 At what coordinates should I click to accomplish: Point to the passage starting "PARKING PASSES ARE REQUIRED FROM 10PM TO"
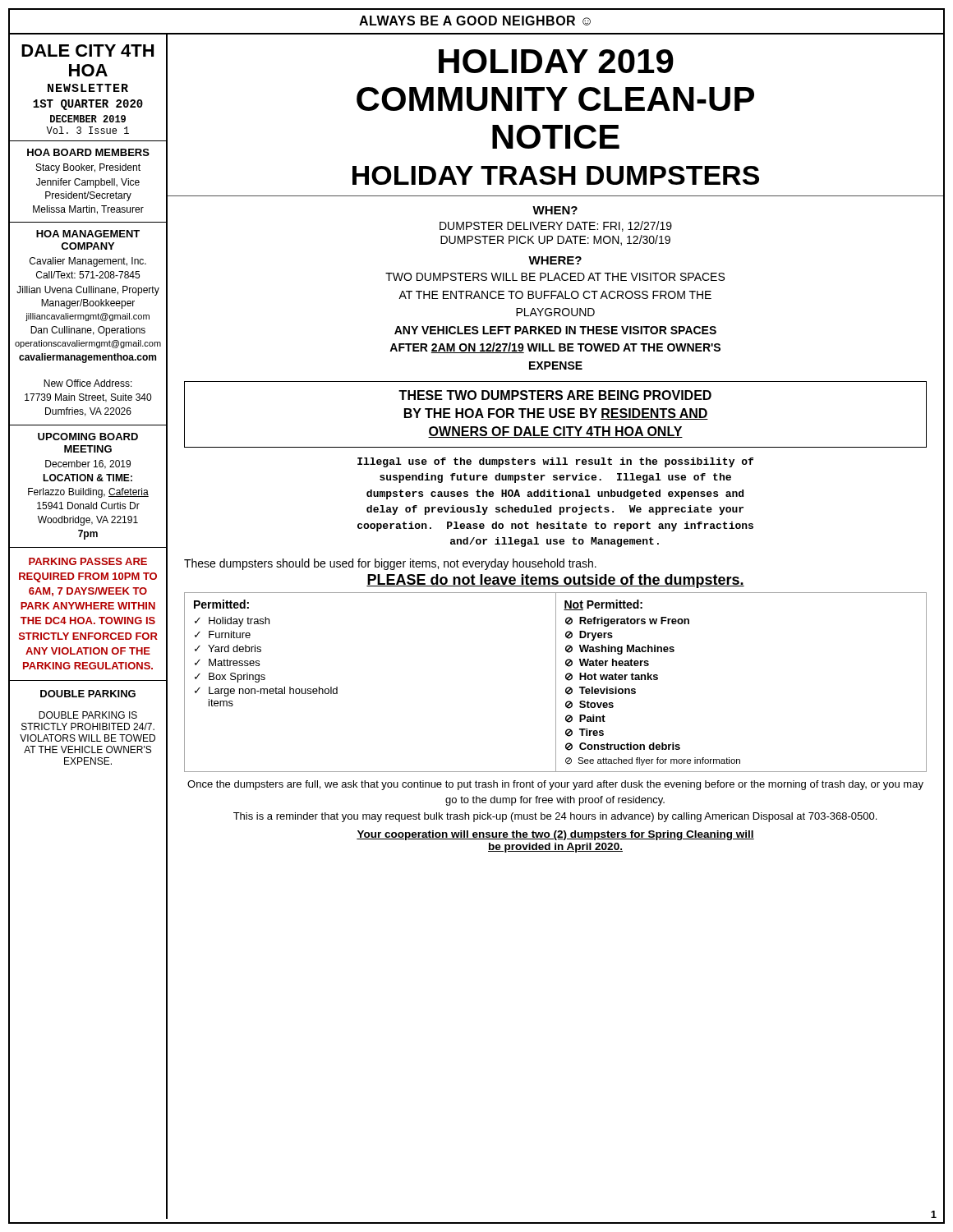point(88,613)
